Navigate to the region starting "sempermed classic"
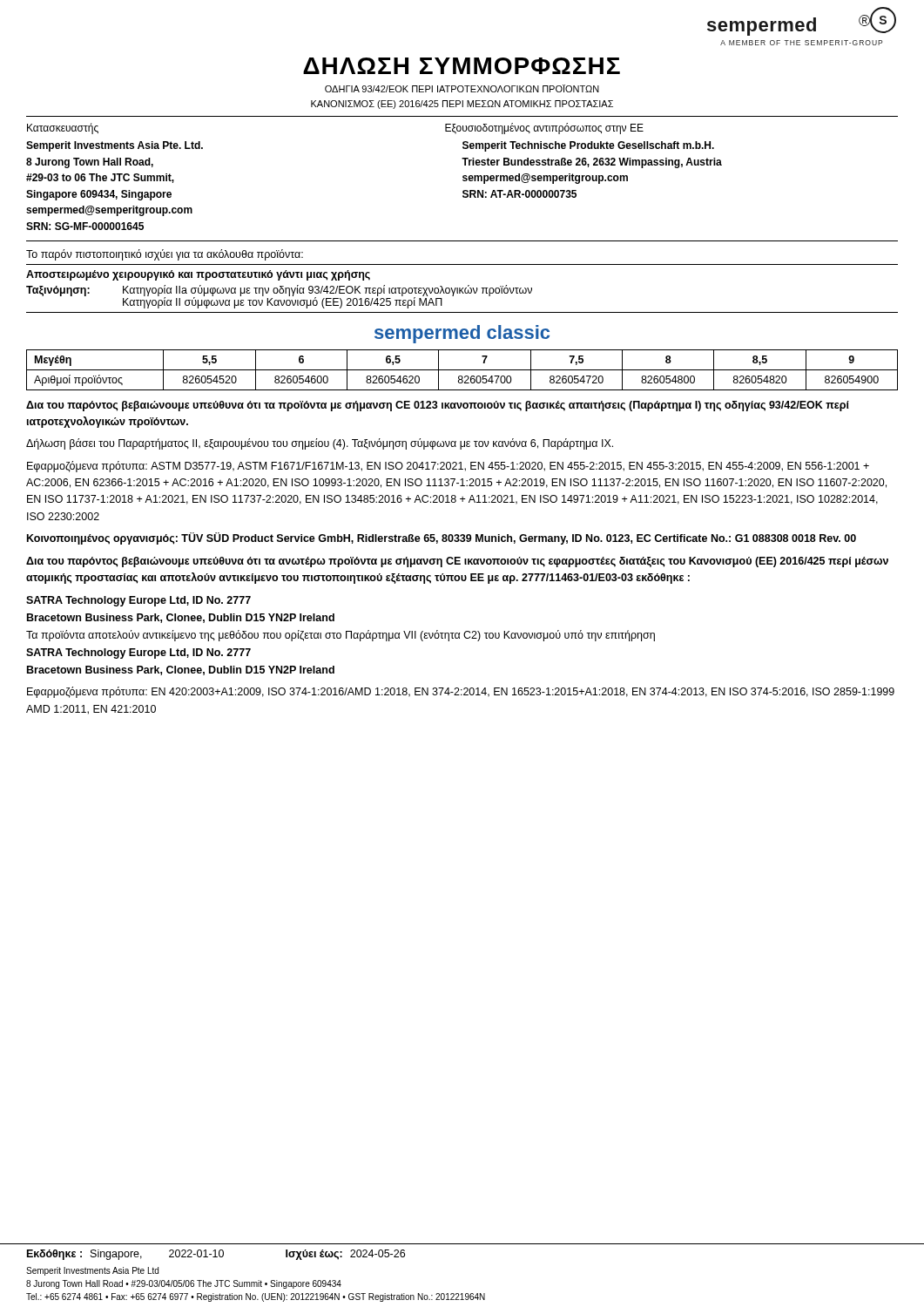924x1307 pixels. [462, 332]
